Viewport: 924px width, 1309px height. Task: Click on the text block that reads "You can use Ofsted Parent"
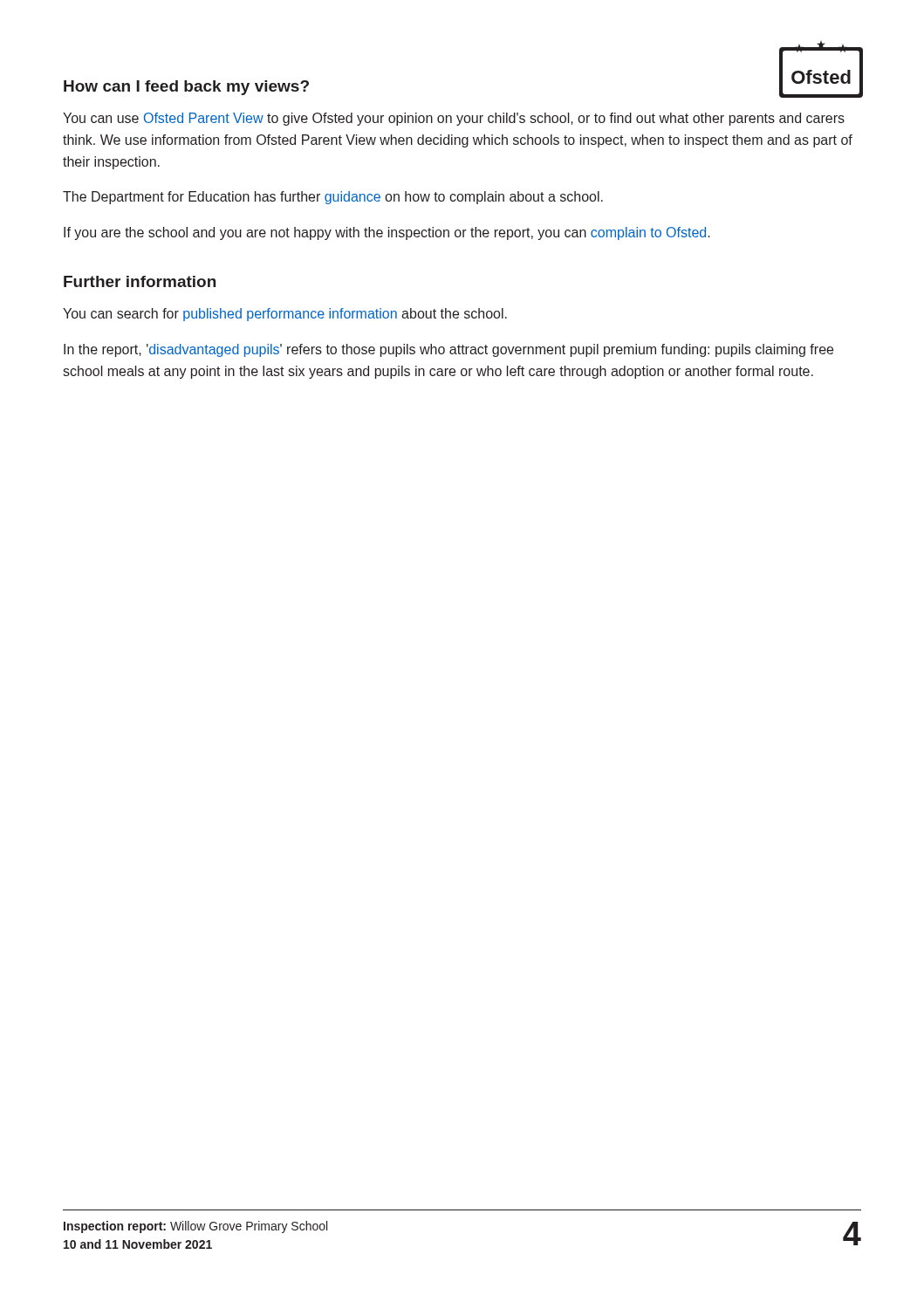click(458, 140)
